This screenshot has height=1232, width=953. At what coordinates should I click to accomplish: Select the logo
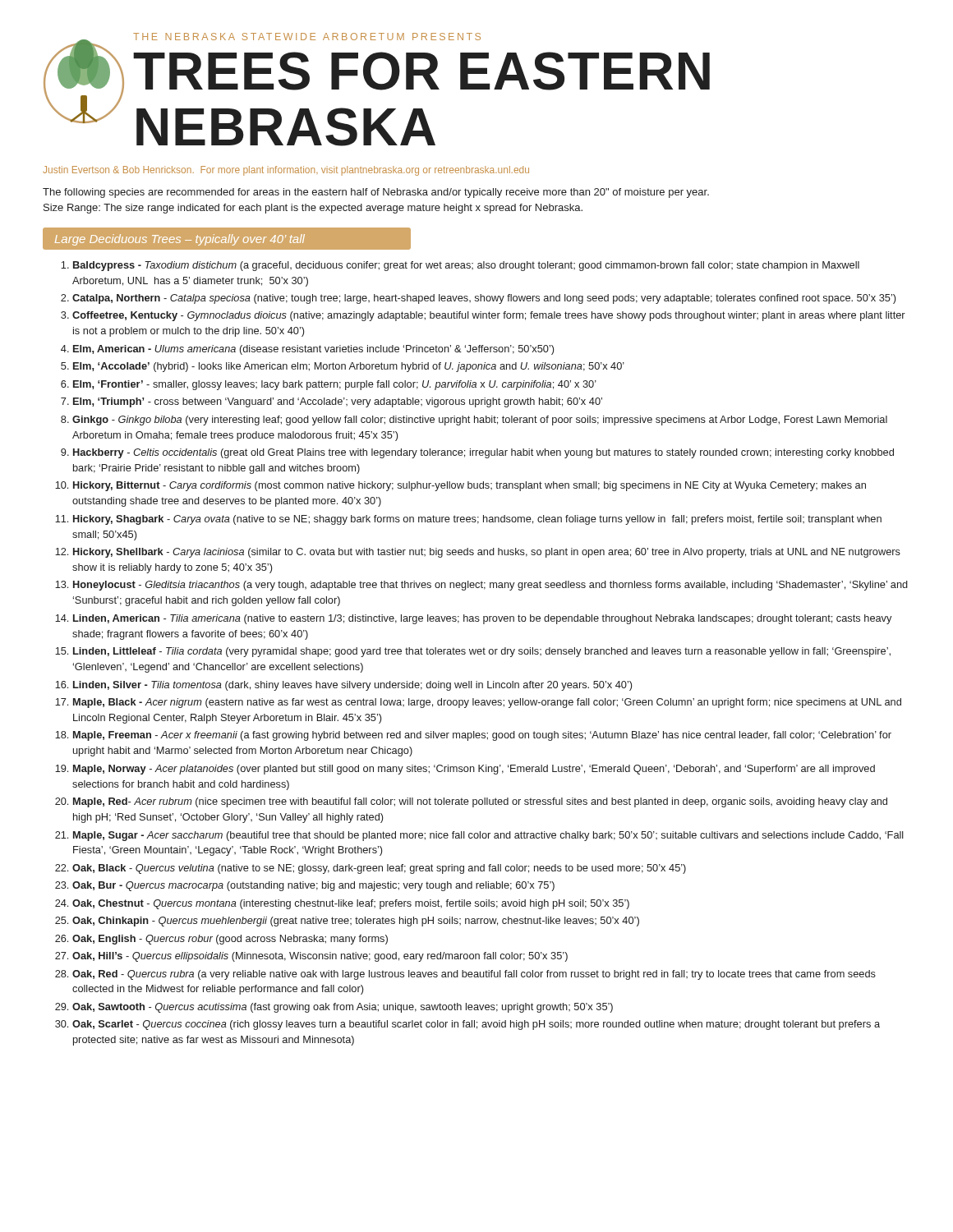pyautogui.click(x=88, y=83)
